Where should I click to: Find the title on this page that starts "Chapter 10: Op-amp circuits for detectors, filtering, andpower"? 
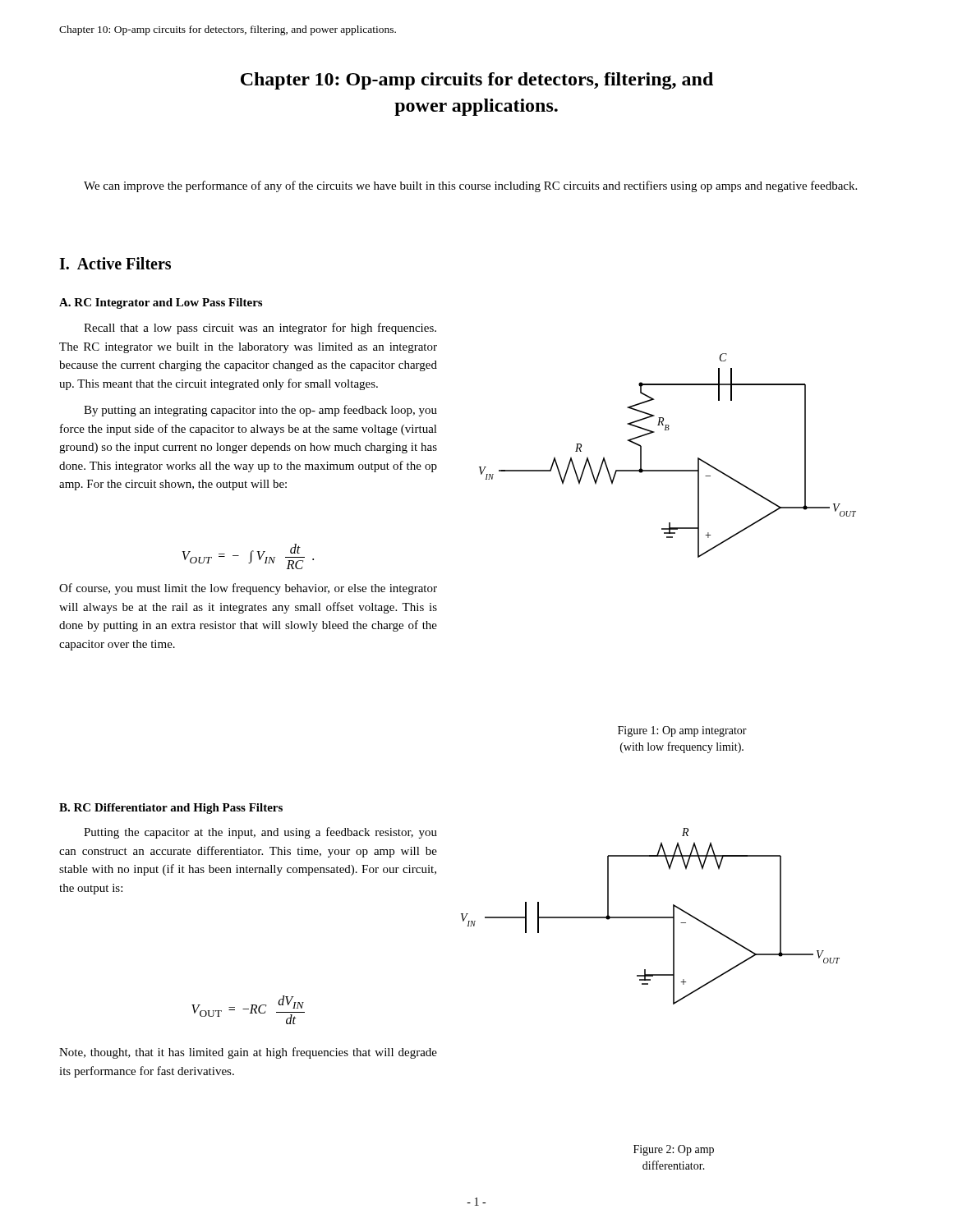pos(476,92)
